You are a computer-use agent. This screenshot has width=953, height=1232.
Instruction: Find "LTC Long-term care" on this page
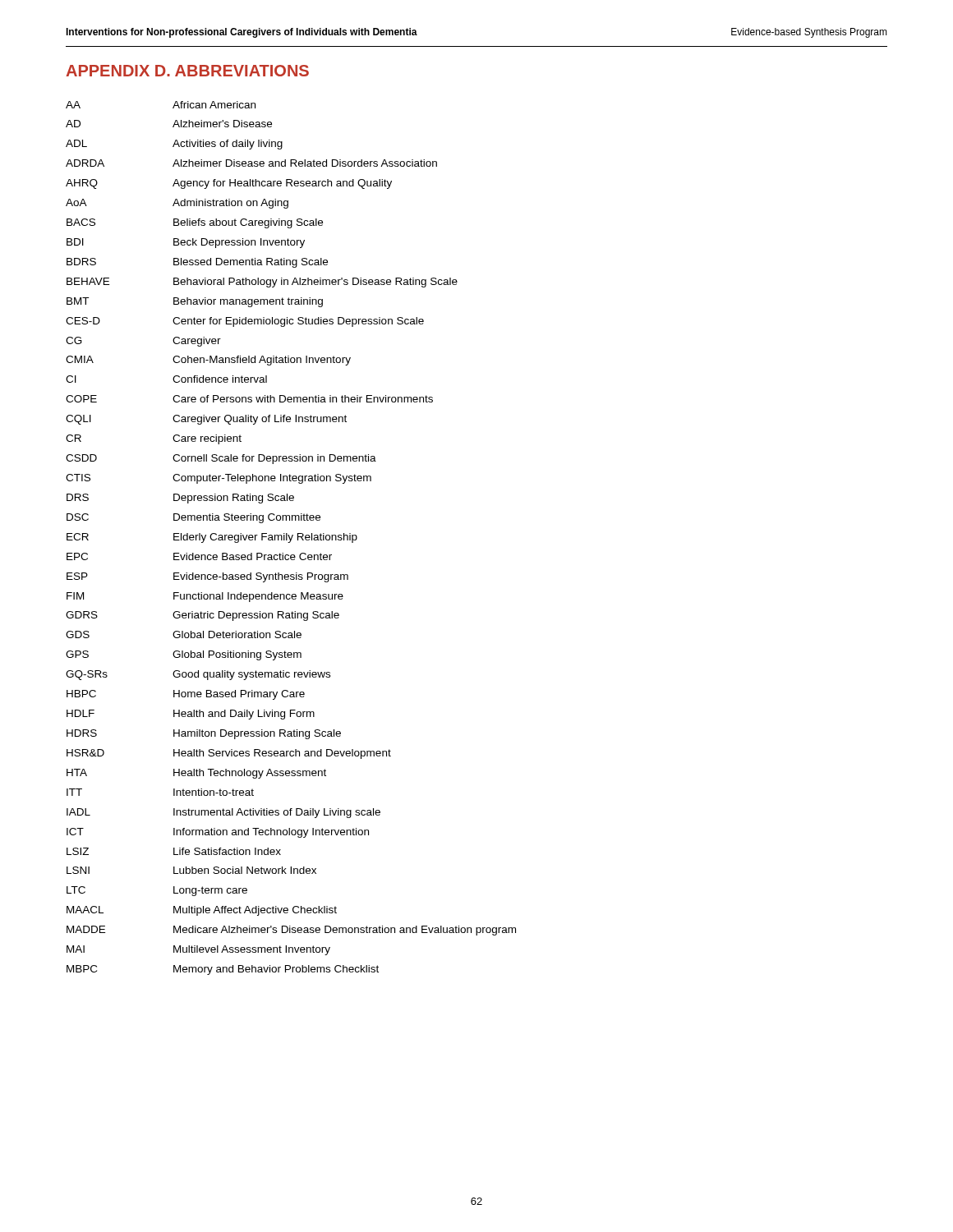pyautogui.click(x=75, y=891)
